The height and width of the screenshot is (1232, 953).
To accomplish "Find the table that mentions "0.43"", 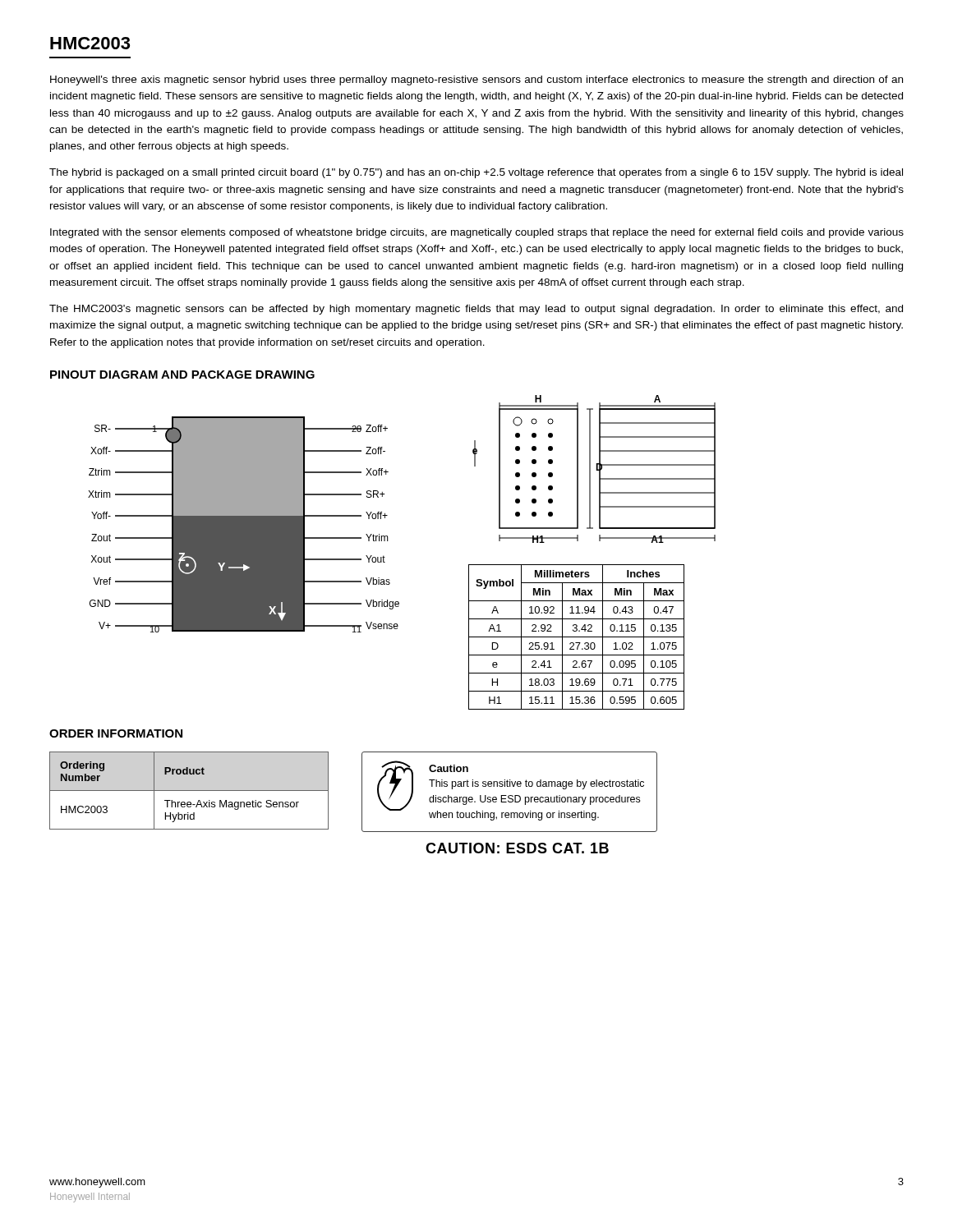I will [576, 633].
